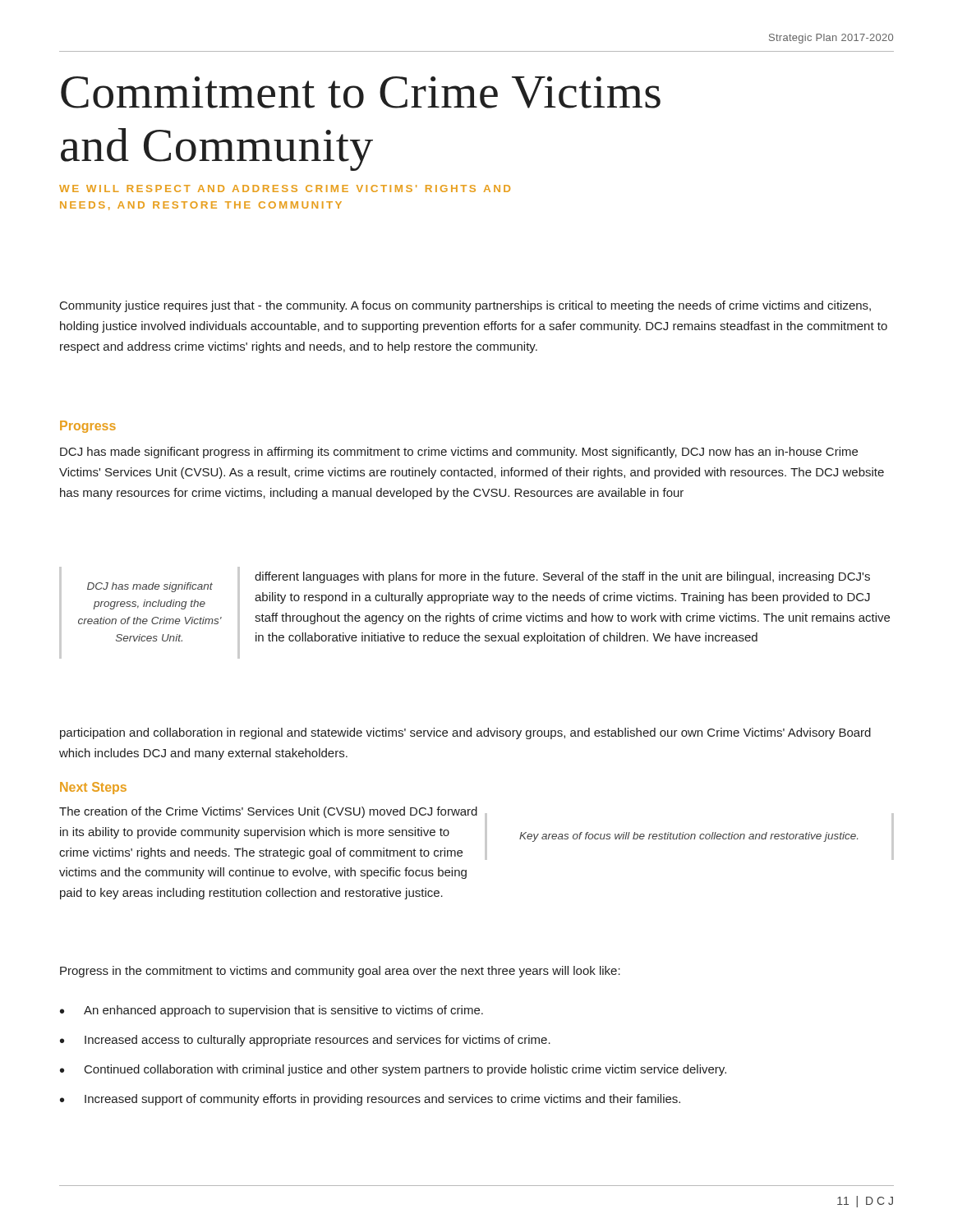Click on the text block containing "participation and collaboration in regional and"
Screen dimensions: 1232x953
coord(465,742)
